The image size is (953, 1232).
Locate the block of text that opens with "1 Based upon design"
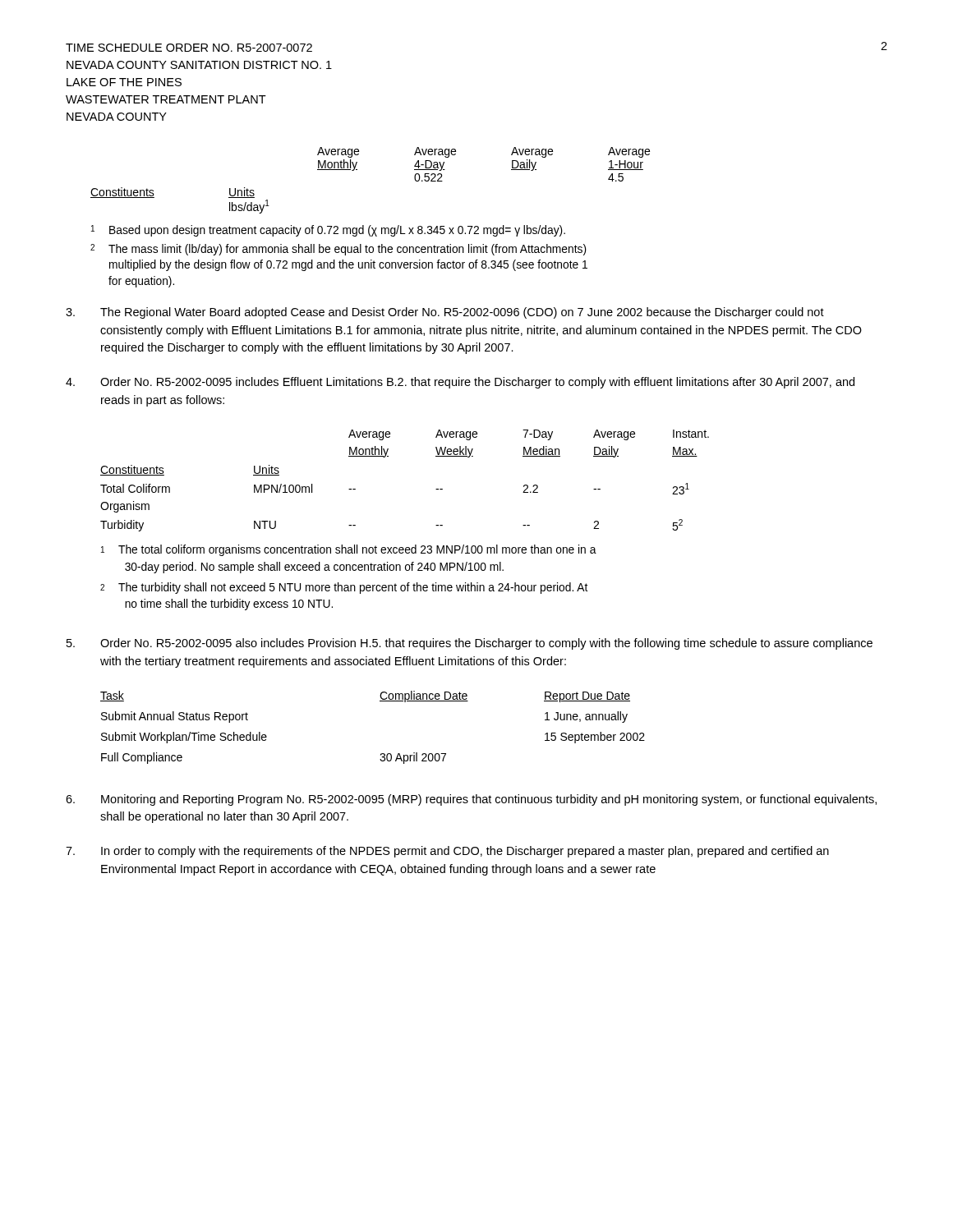(489, 256)
